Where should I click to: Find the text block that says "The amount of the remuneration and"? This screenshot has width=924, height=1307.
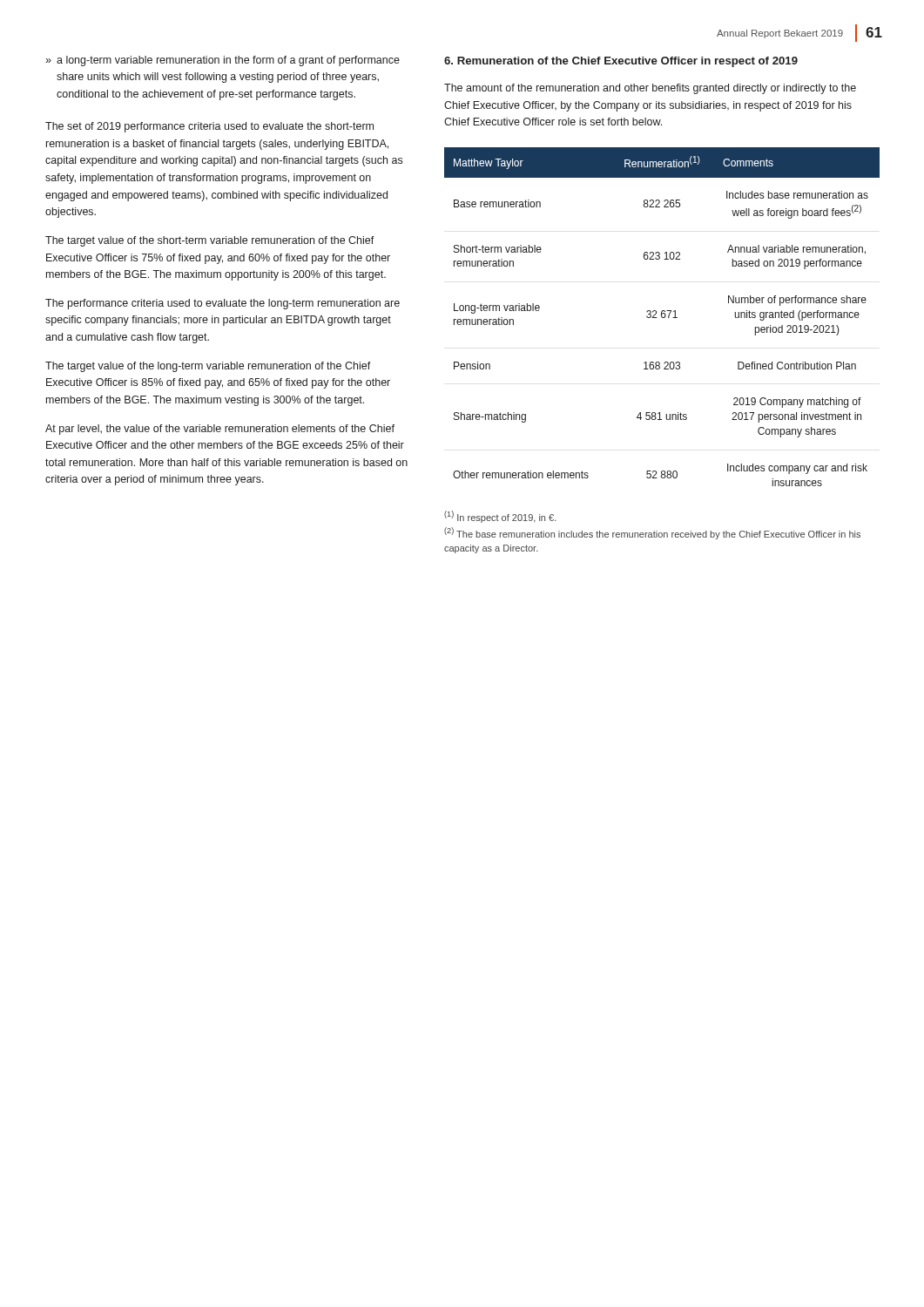650,105
